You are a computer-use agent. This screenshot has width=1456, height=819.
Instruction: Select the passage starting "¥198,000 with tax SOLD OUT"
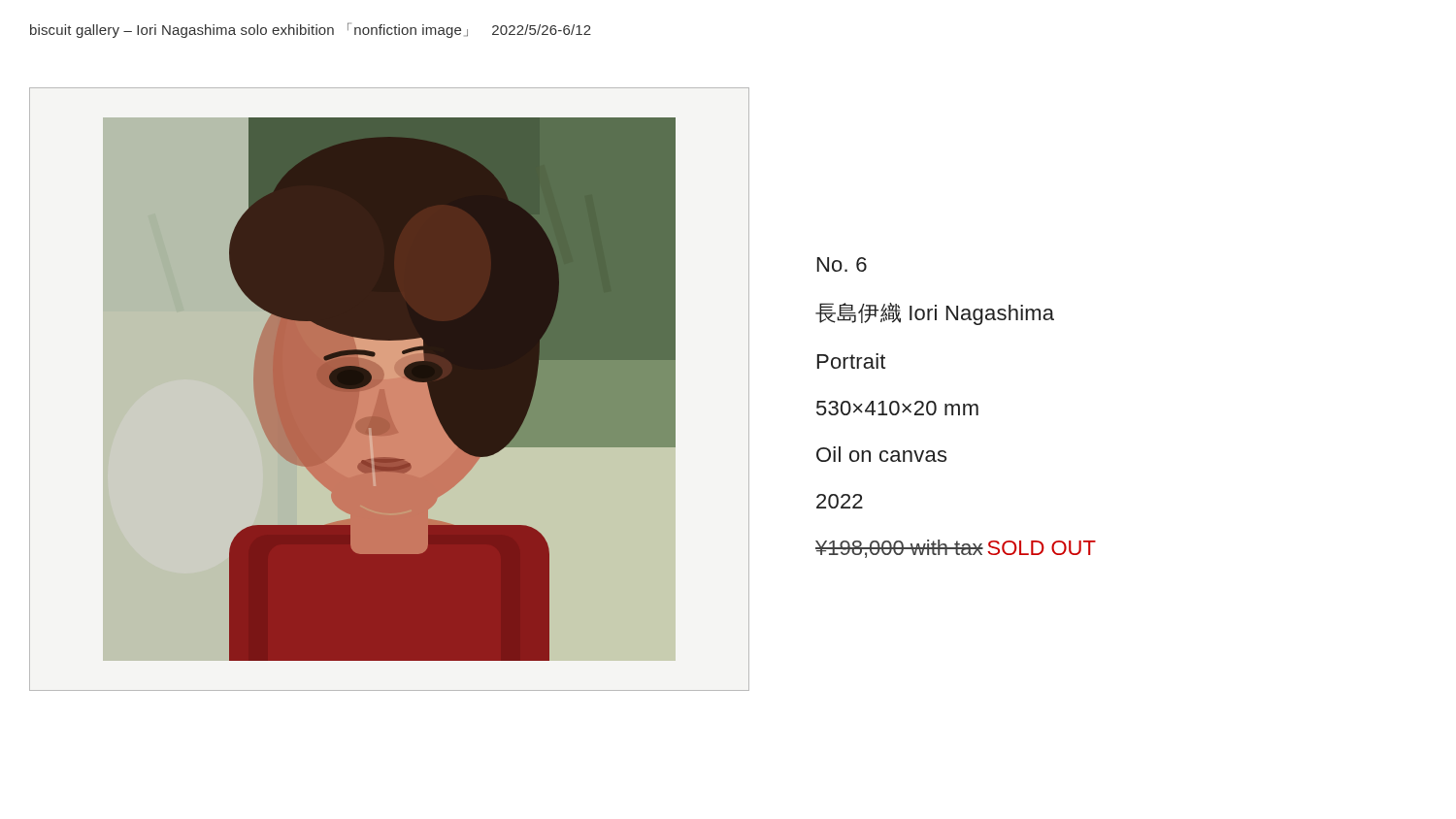point(956,548)
